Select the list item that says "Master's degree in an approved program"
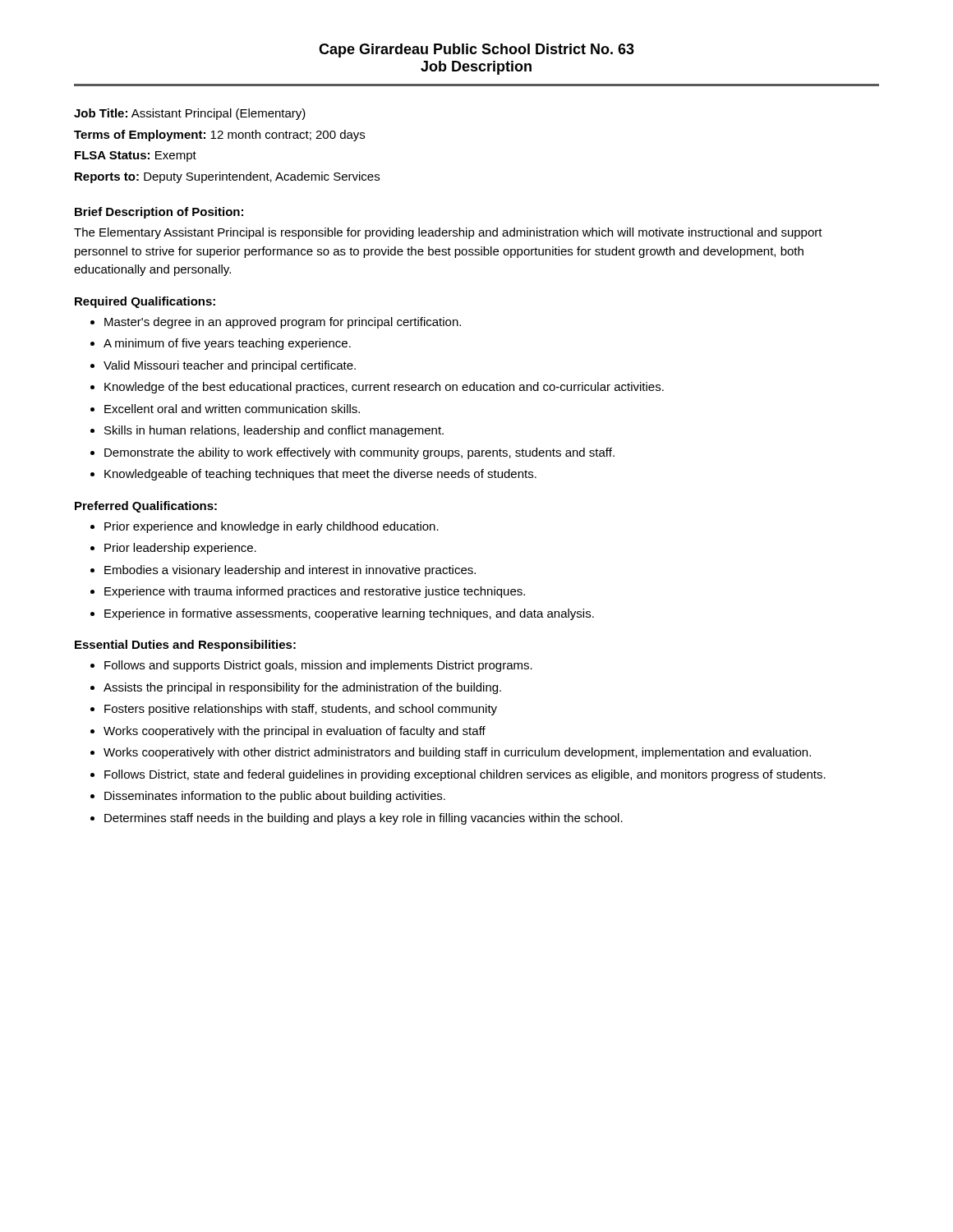Viewport: 953px width, 1232px height. click(283, 321)
